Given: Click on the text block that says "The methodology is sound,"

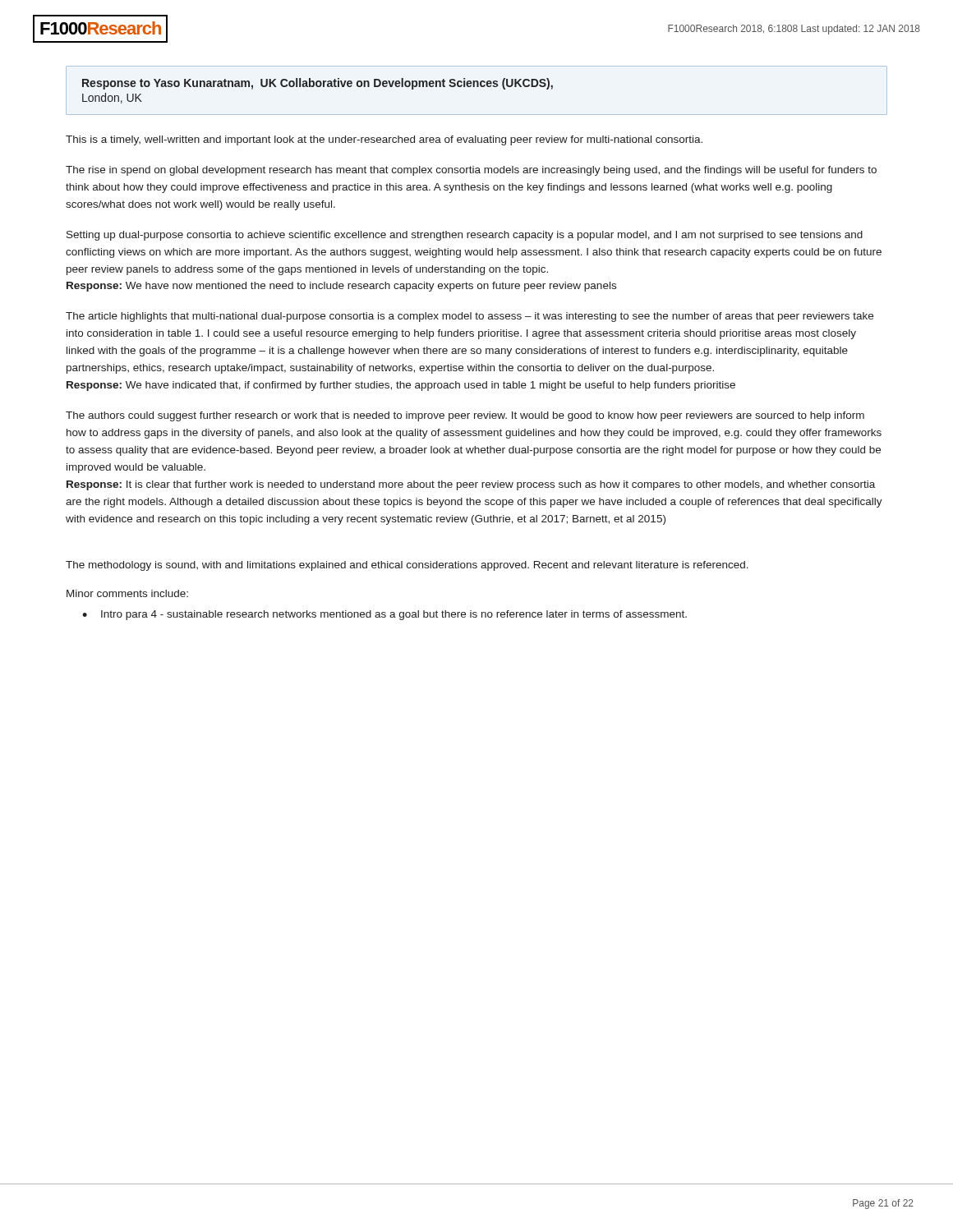Looking at the screenshot, I should pos(407,565).
